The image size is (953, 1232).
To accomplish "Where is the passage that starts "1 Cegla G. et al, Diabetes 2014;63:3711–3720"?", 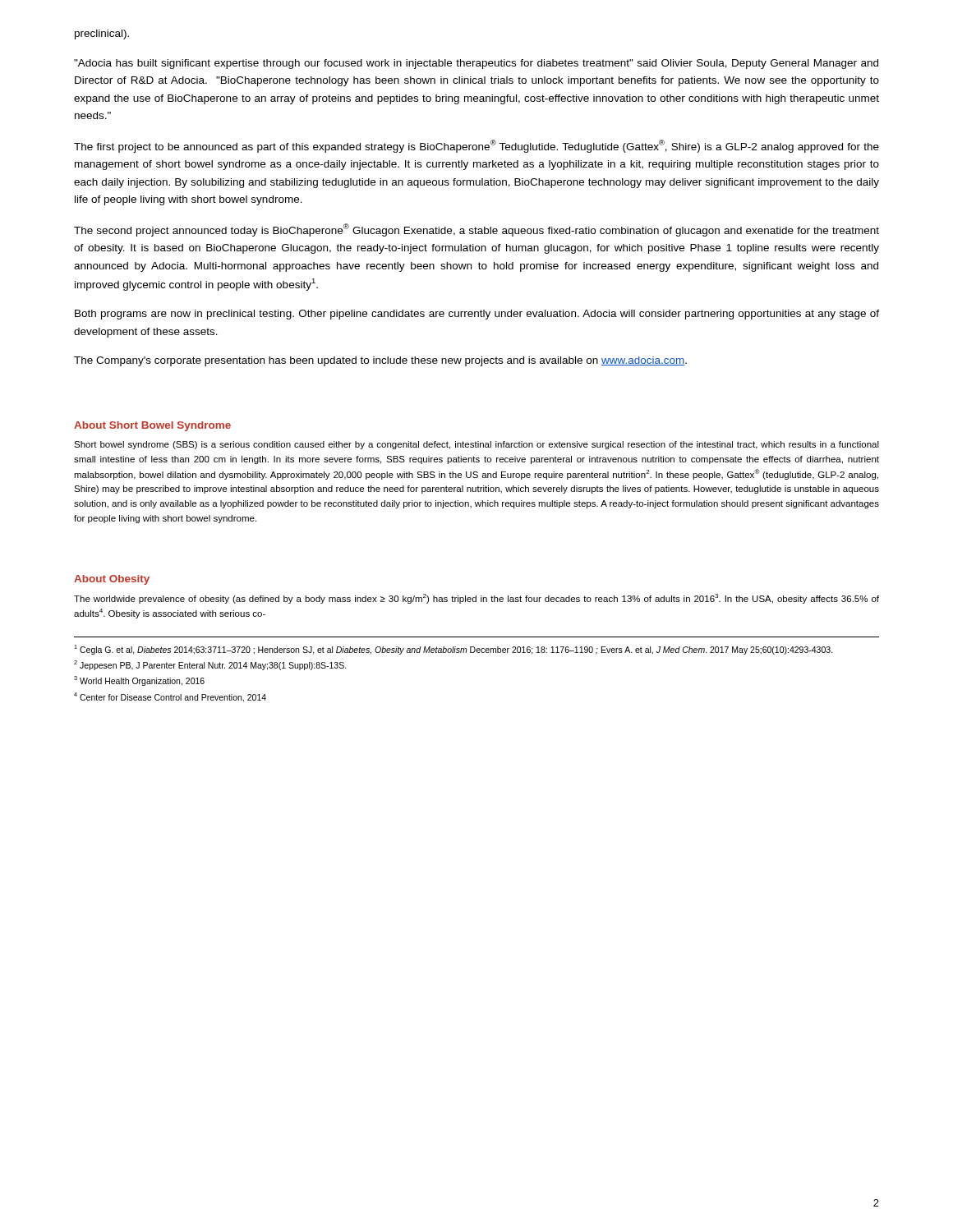I will 454,649.
